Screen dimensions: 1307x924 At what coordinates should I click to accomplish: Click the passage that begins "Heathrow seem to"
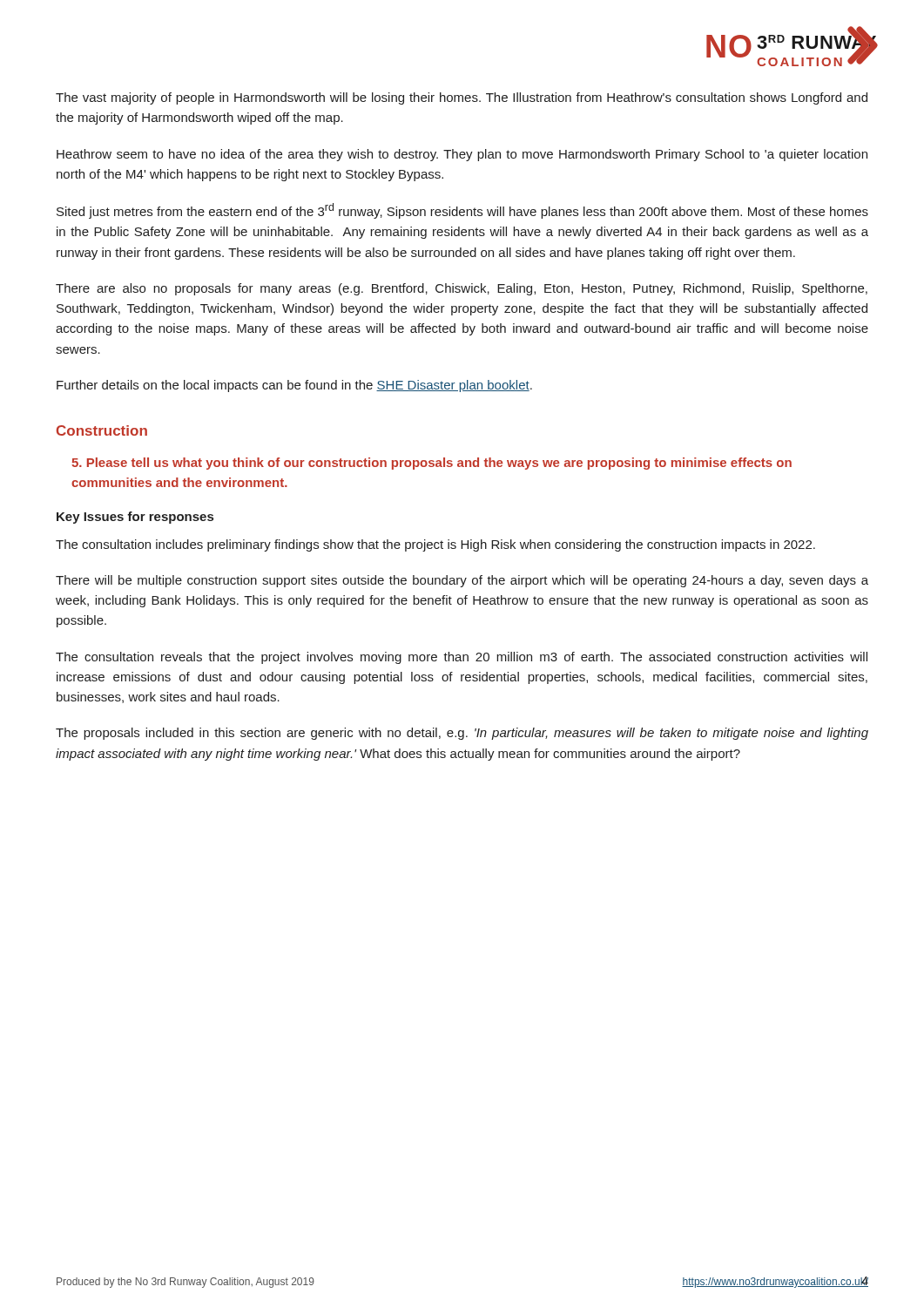point(462,164)
